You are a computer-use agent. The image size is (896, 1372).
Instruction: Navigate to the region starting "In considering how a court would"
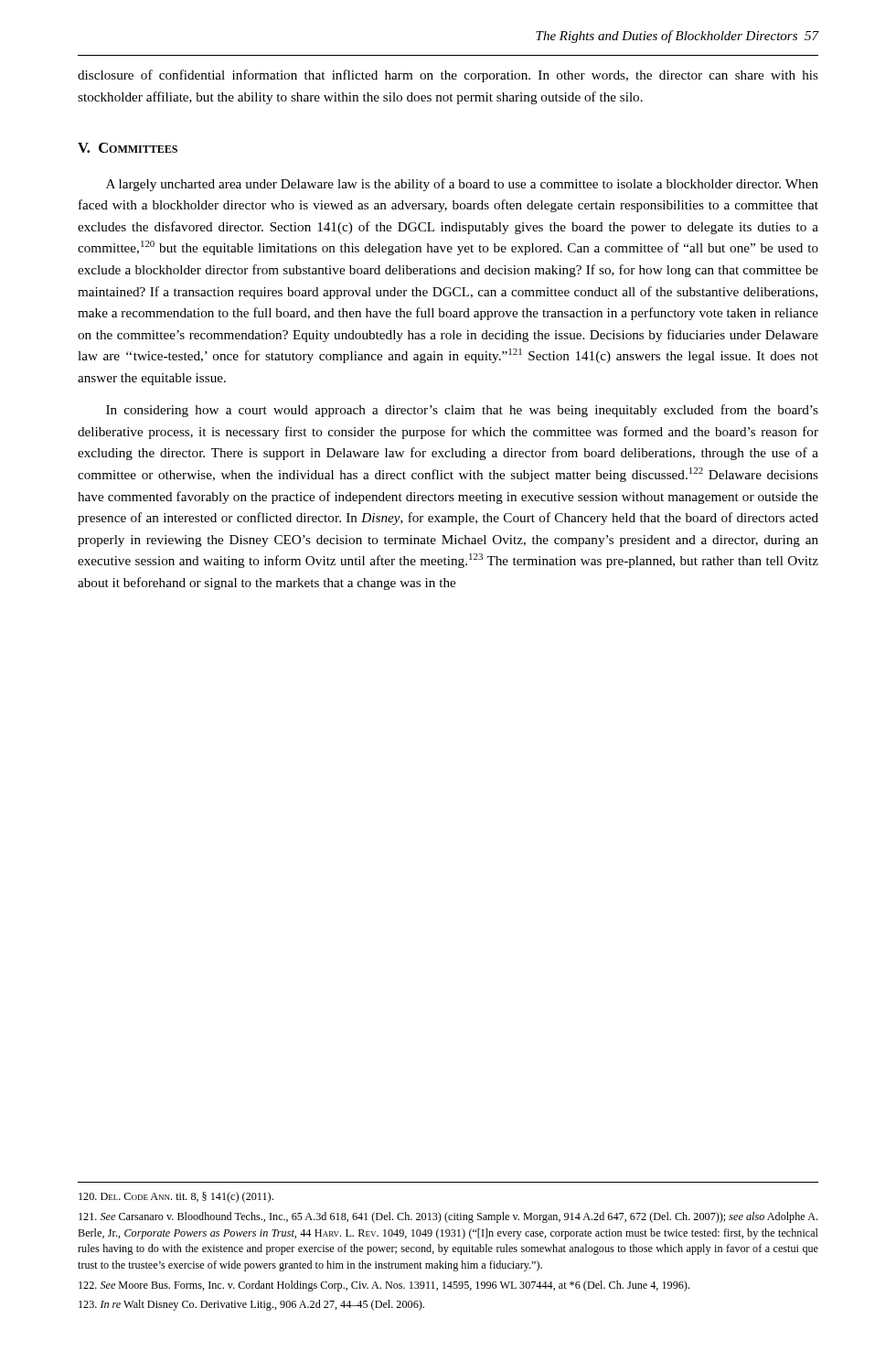point(448,496)
